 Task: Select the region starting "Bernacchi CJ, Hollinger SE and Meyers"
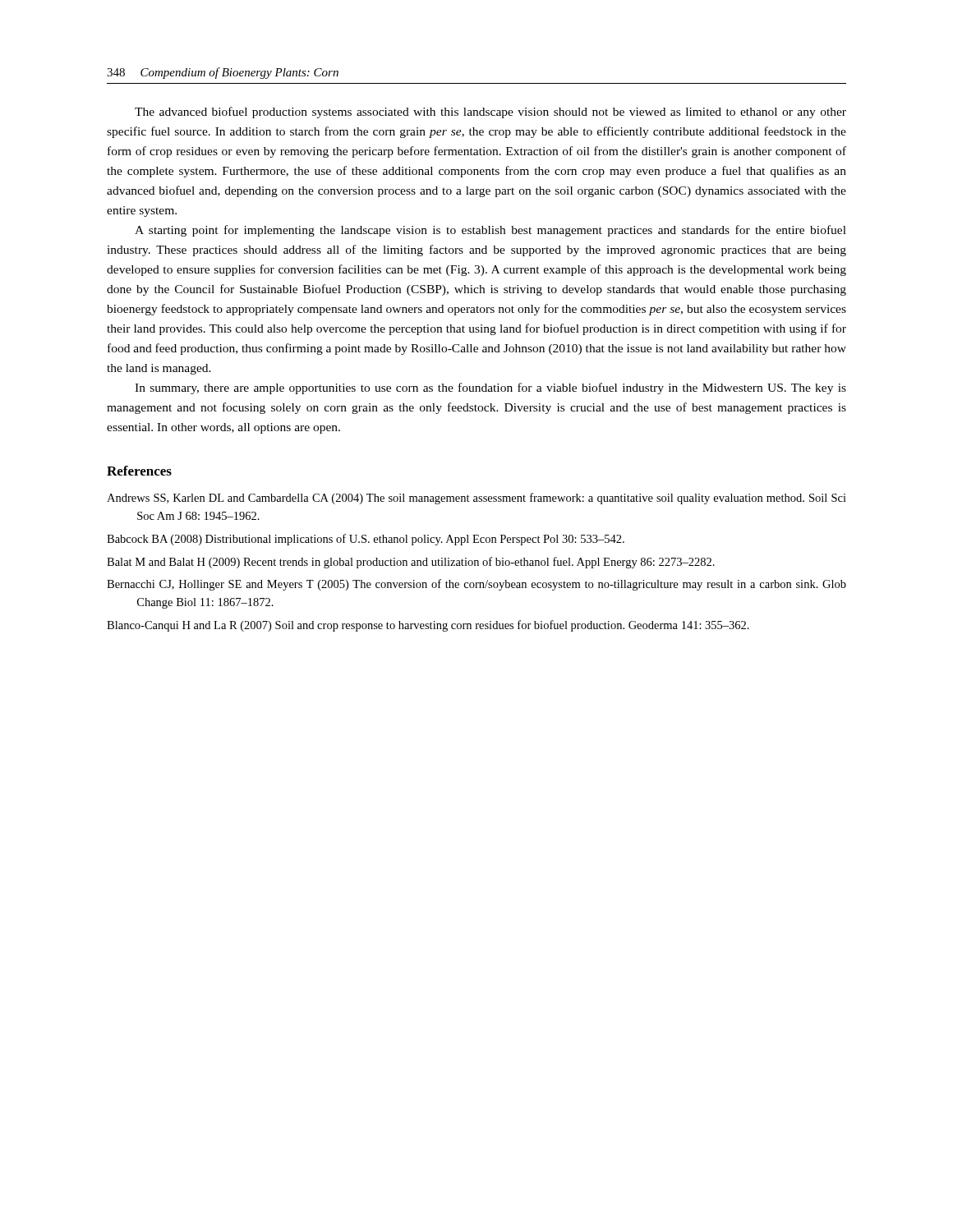click(x=476, y=594)
